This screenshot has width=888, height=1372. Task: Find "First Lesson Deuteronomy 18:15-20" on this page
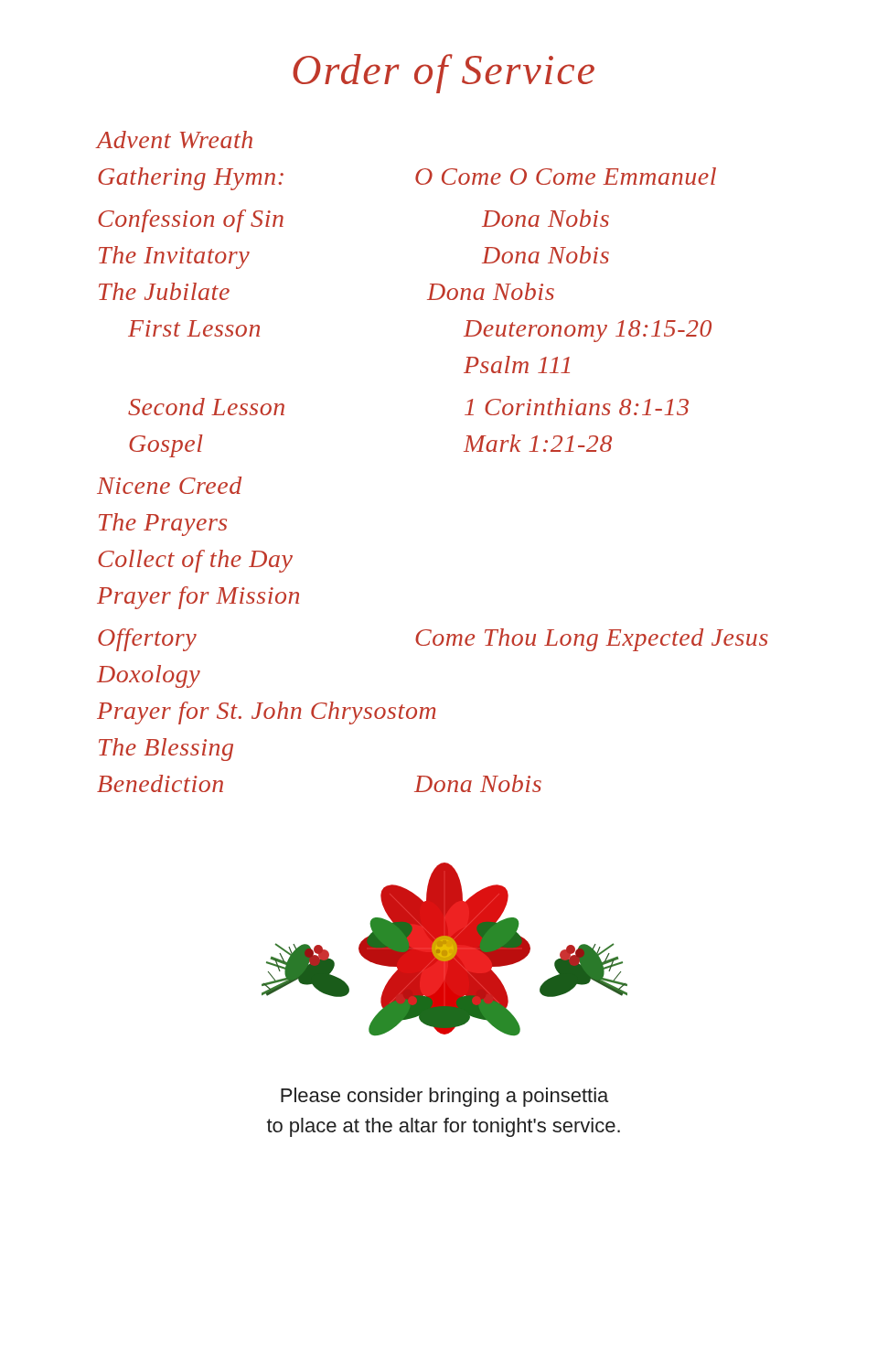[x=193, y=331]
